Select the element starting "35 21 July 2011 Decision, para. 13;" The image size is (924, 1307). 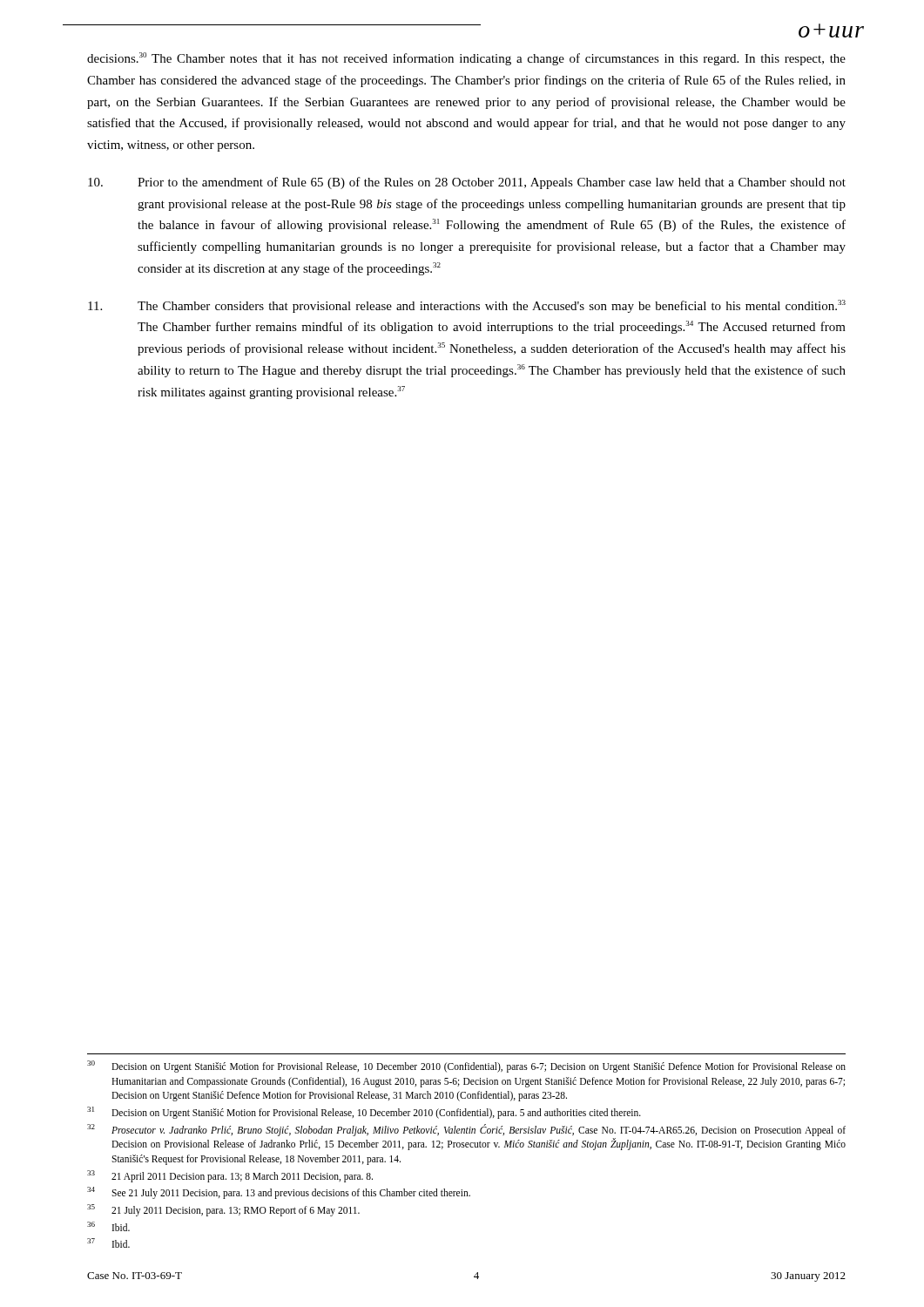(223, 1210)
